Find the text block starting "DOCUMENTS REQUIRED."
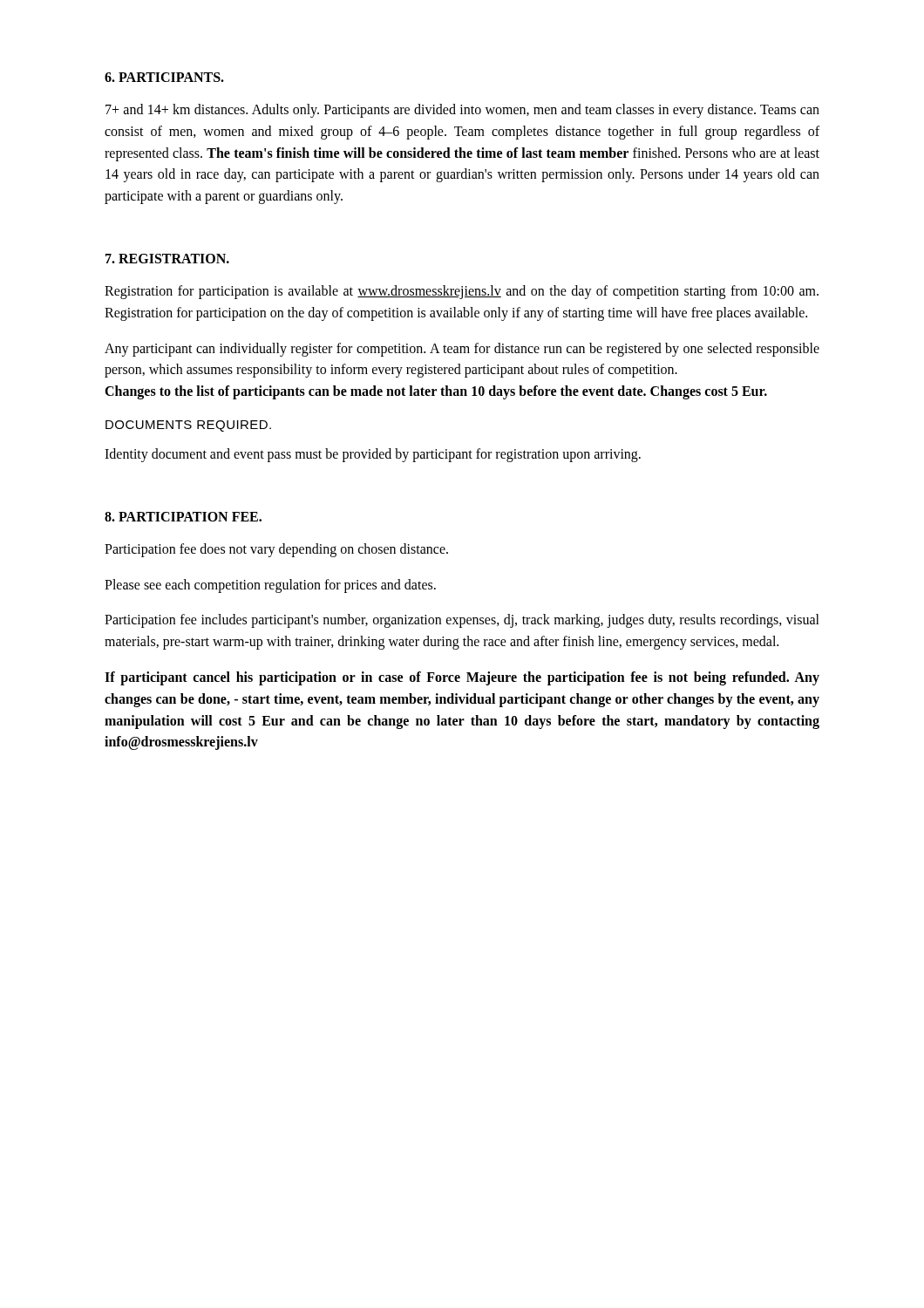The height and width of the screenshot is (1308, 924). (x=189, y=424)
